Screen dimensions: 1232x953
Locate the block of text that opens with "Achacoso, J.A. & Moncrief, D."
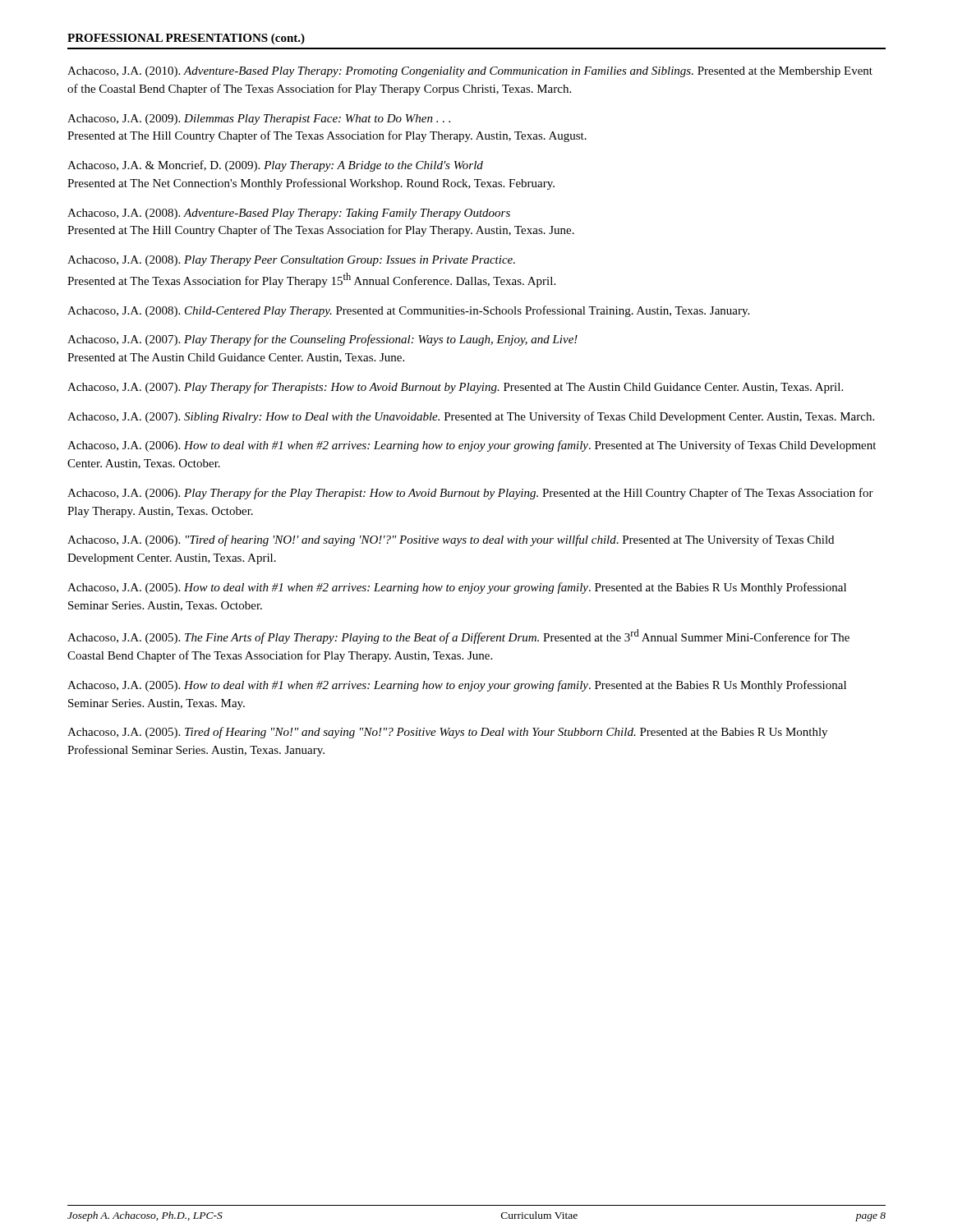coord(311,174)
